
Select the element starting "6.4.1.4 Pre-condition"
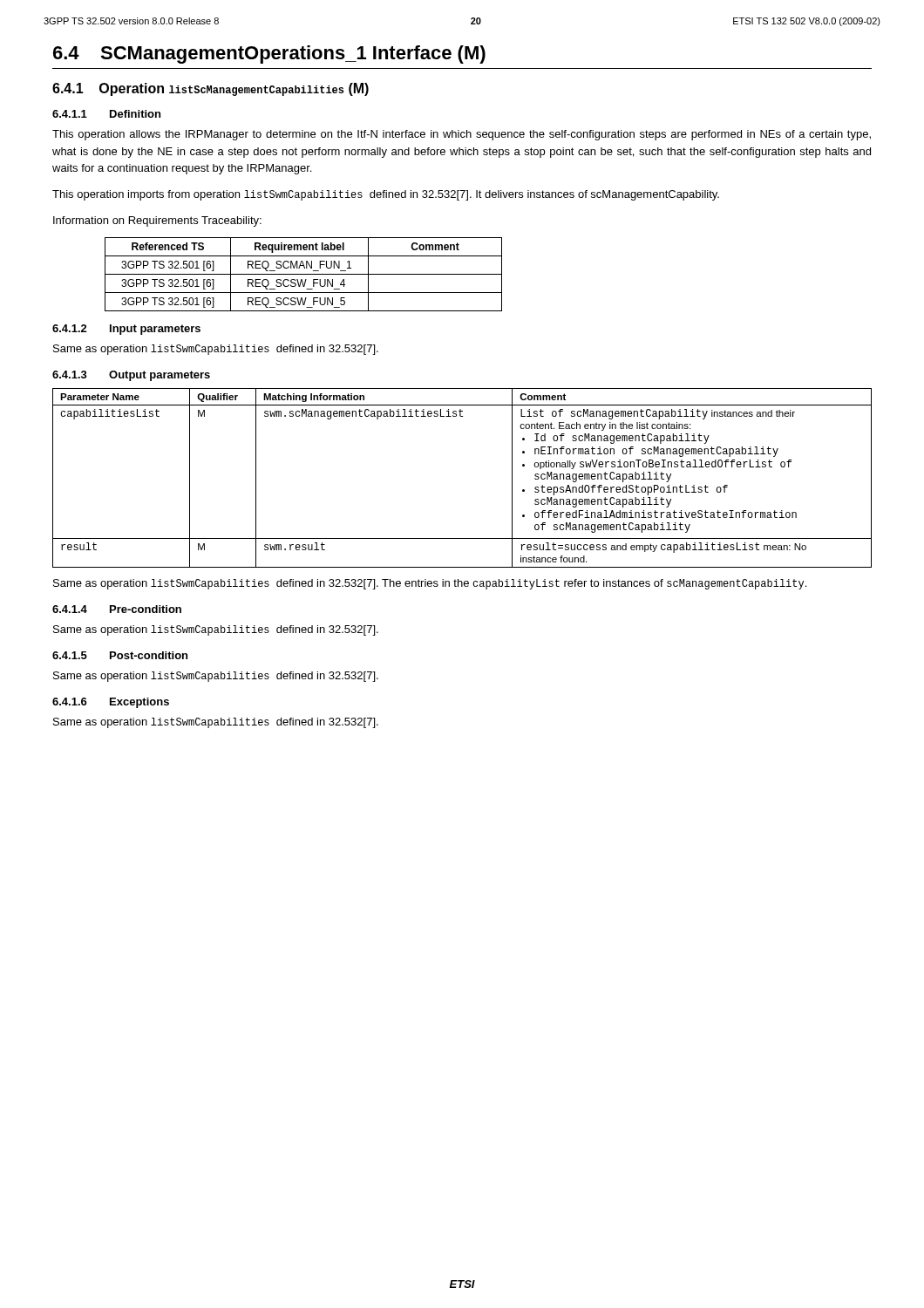tap(117, 609)
